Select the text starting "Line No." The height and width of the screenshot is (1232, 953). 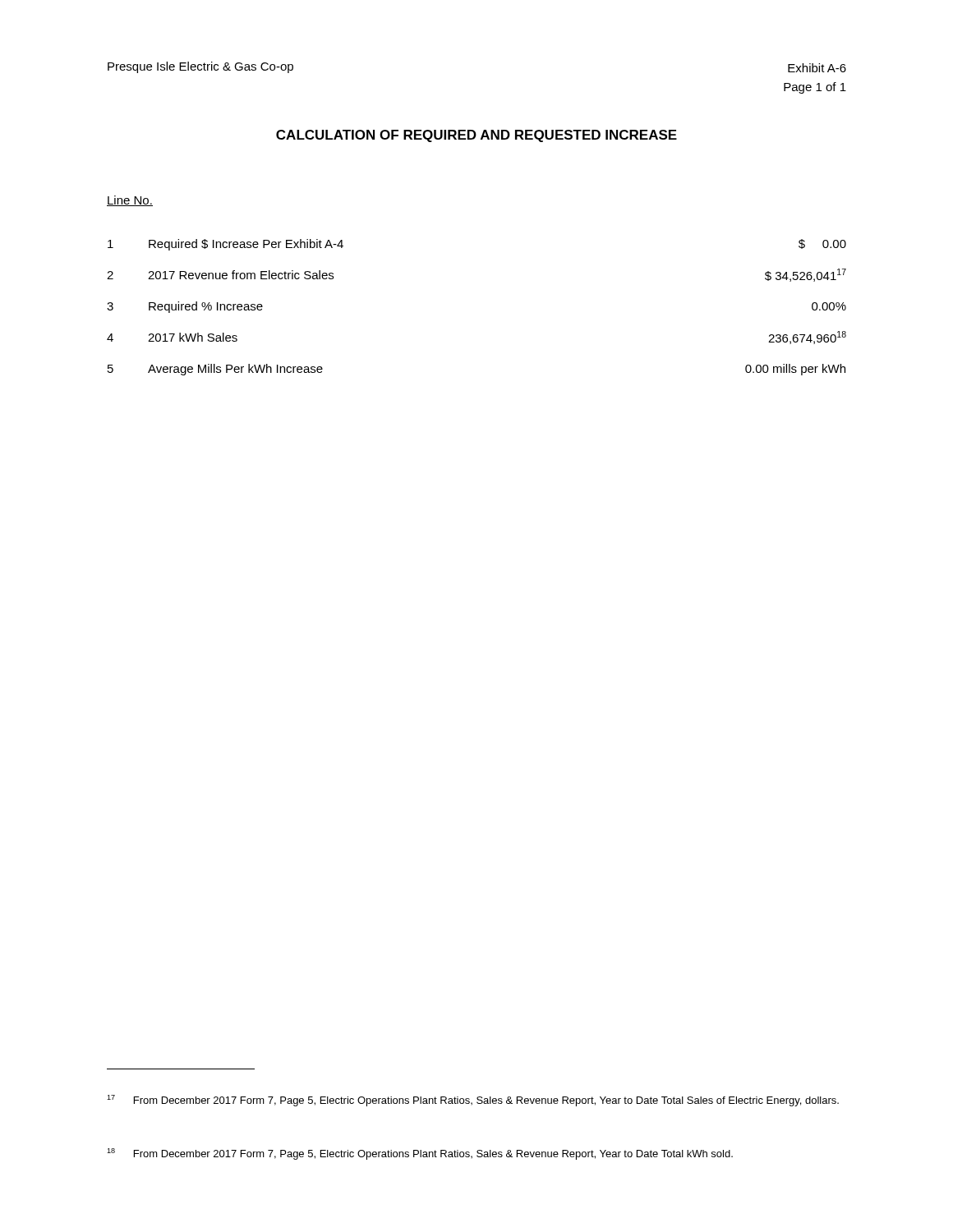pyautogui.click(x=130, y=200)
